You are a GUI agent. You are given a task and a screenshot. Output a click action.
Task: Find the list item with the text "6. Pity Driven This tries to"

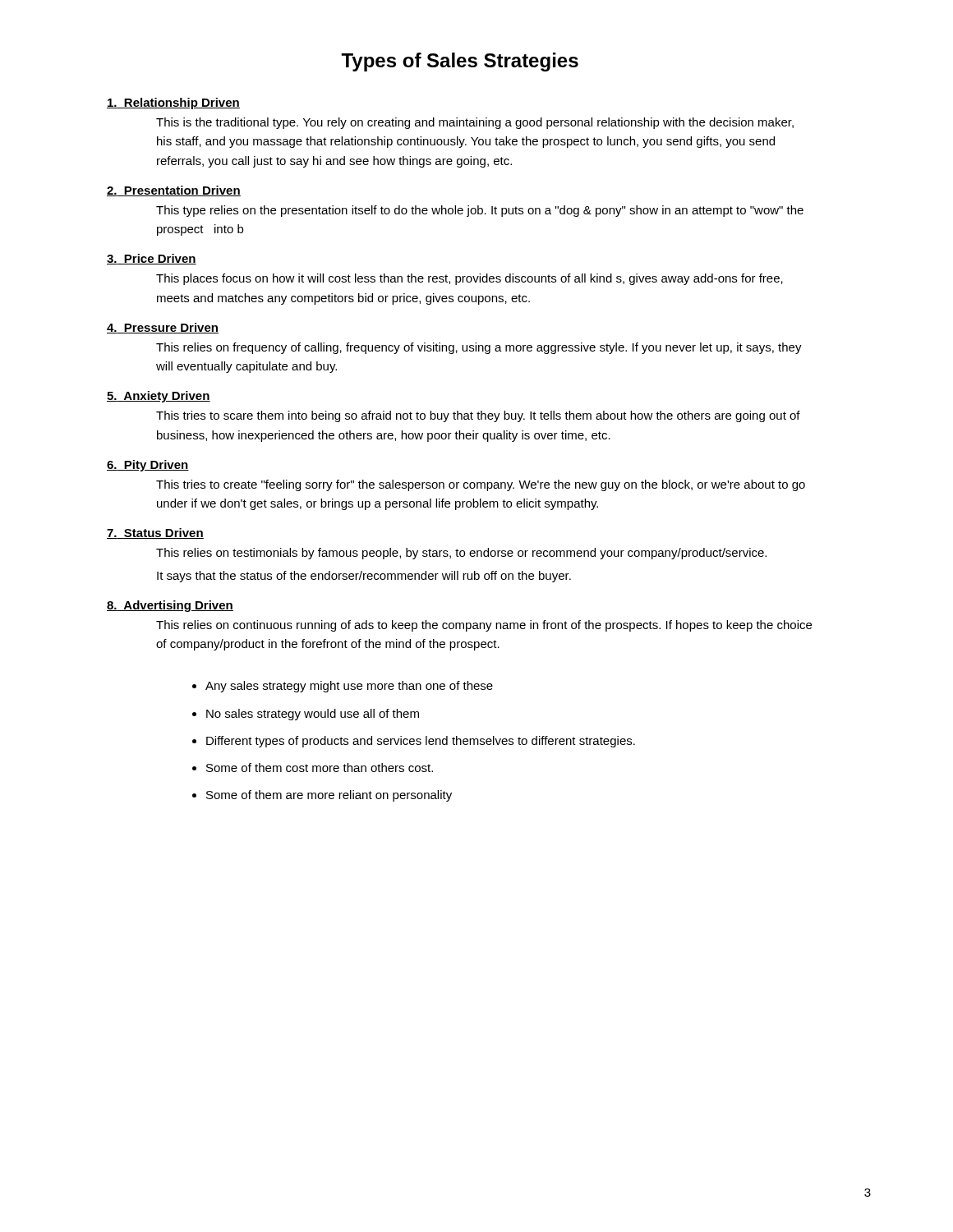tap(460, 485)
